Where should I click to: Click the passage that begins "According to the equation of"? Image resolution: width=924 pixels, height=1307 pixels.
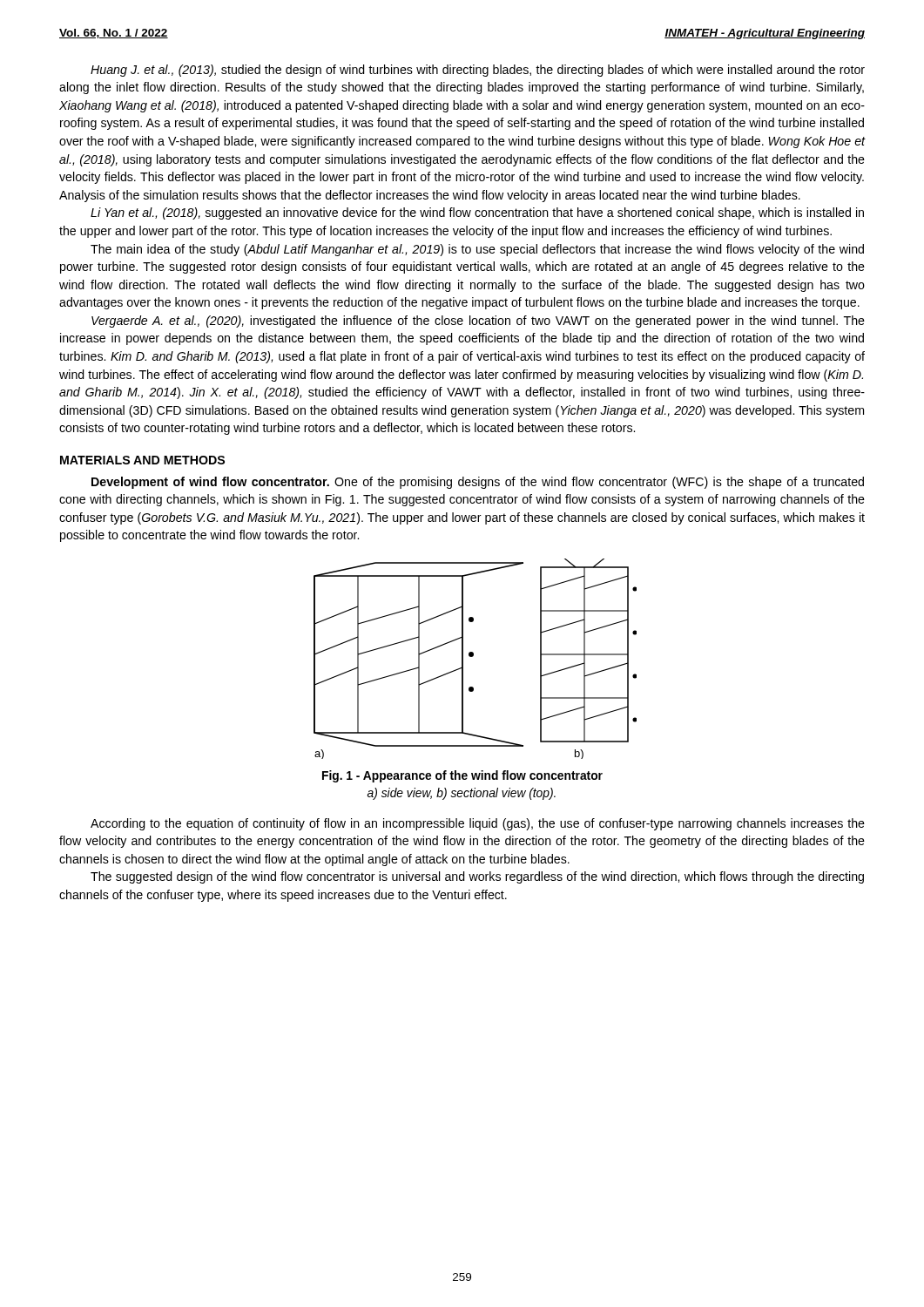pos(462,841)
